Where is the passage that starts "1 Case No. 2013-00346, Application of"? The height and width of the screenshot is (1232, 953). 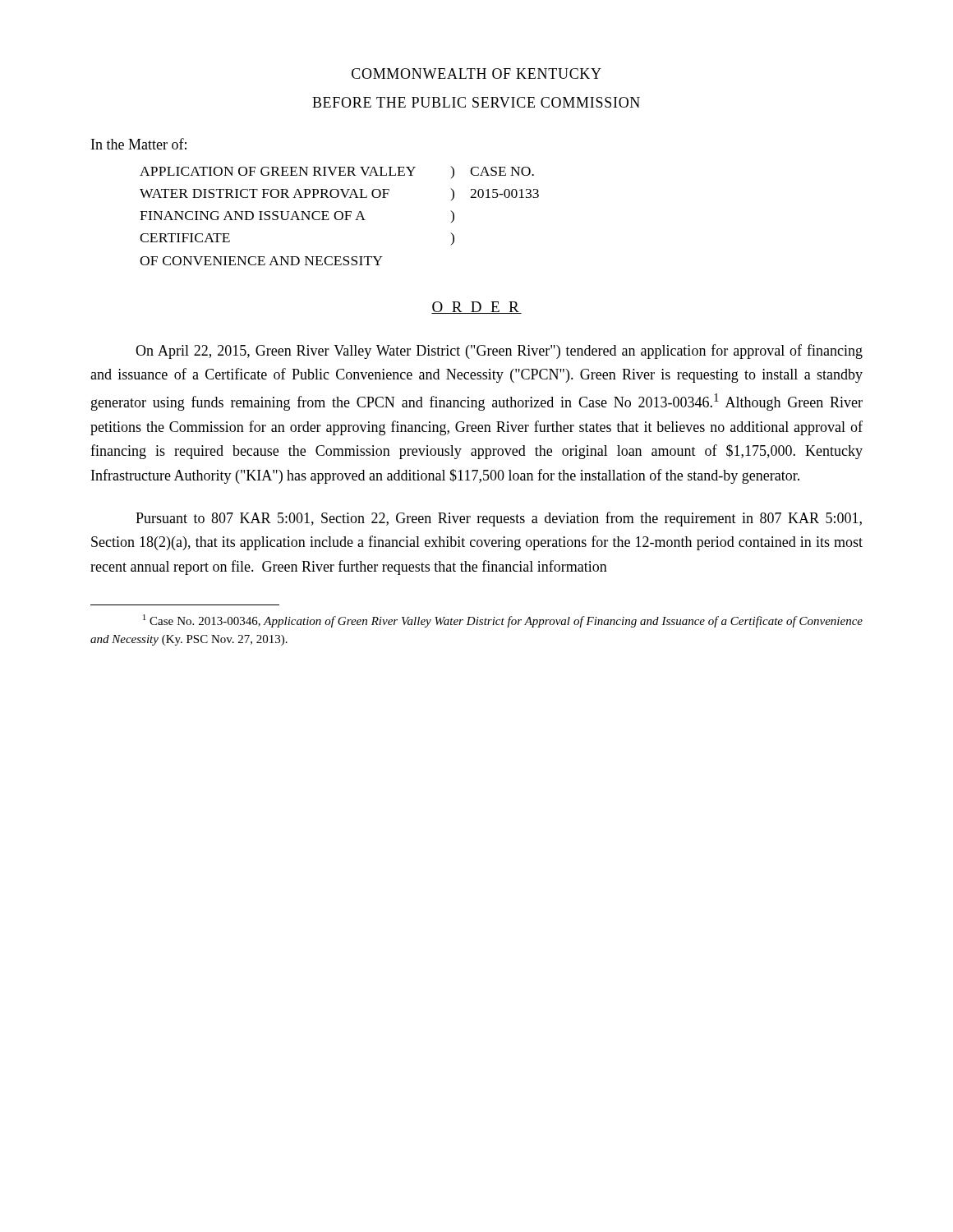pyautogui.click(x=476, y=629)
